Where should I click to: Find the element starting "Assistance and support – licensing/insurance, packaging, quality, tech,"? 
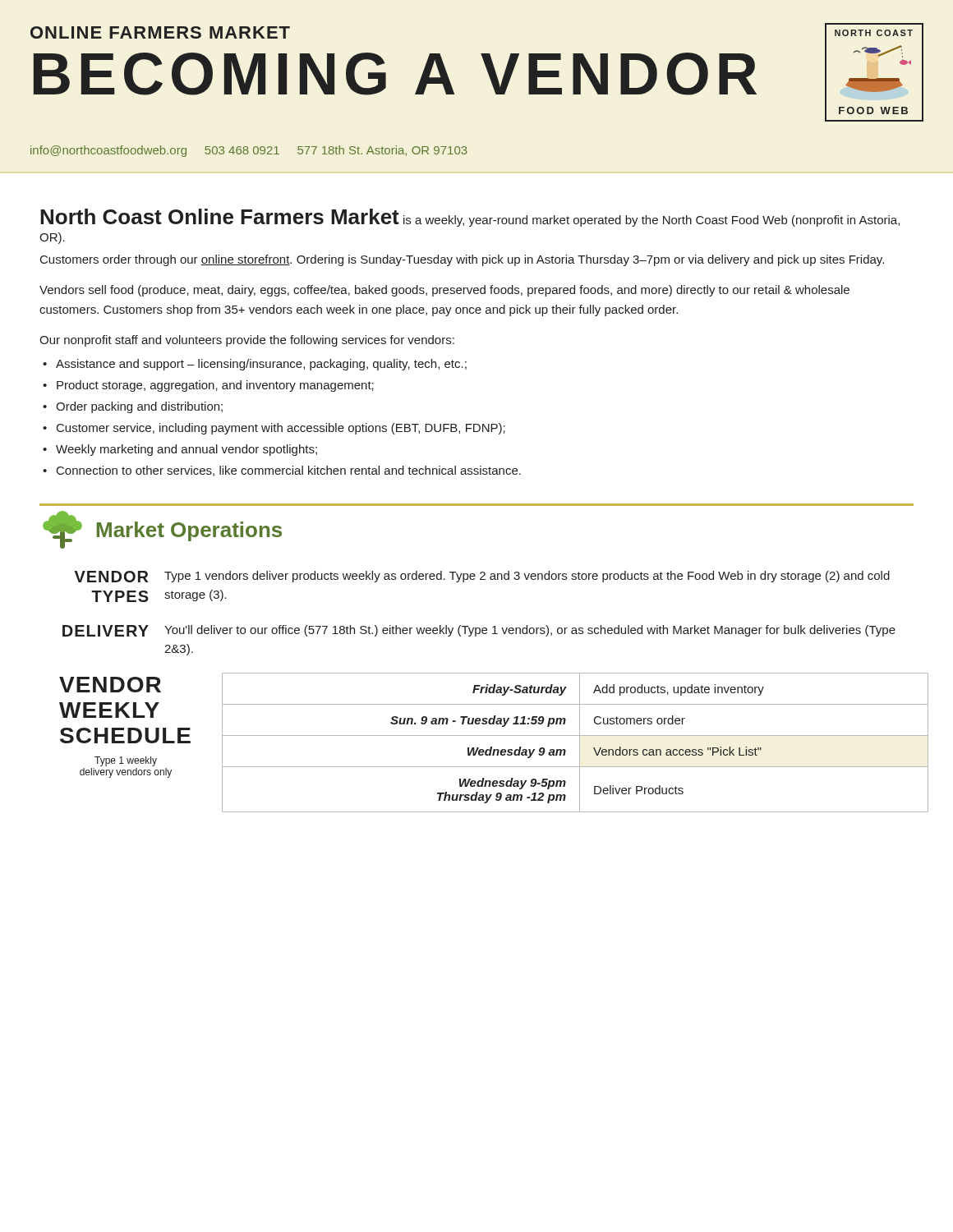point(262,363)
